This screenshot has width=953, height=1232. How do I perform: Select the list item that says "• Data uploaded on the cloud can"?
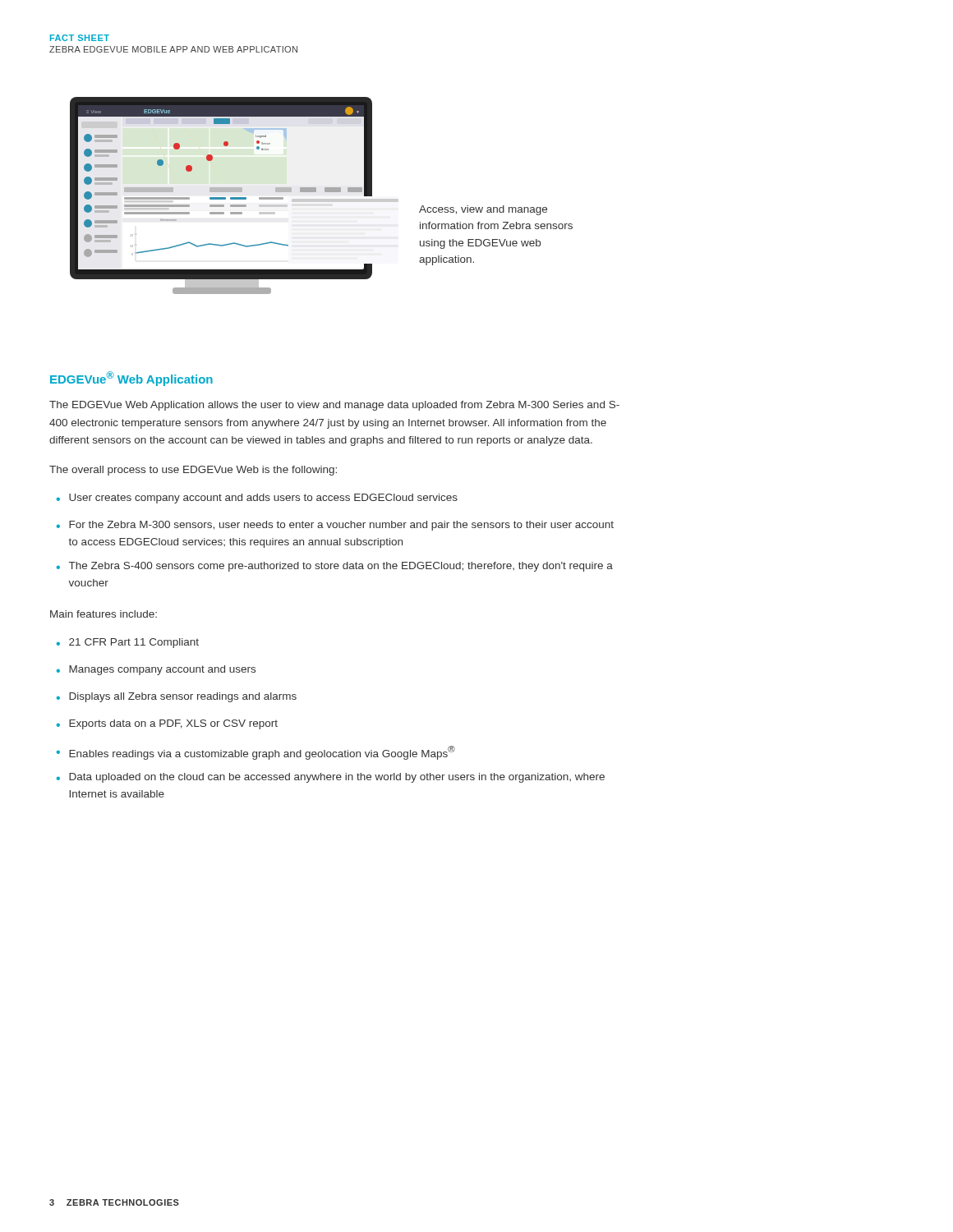[x=340, y=786]
